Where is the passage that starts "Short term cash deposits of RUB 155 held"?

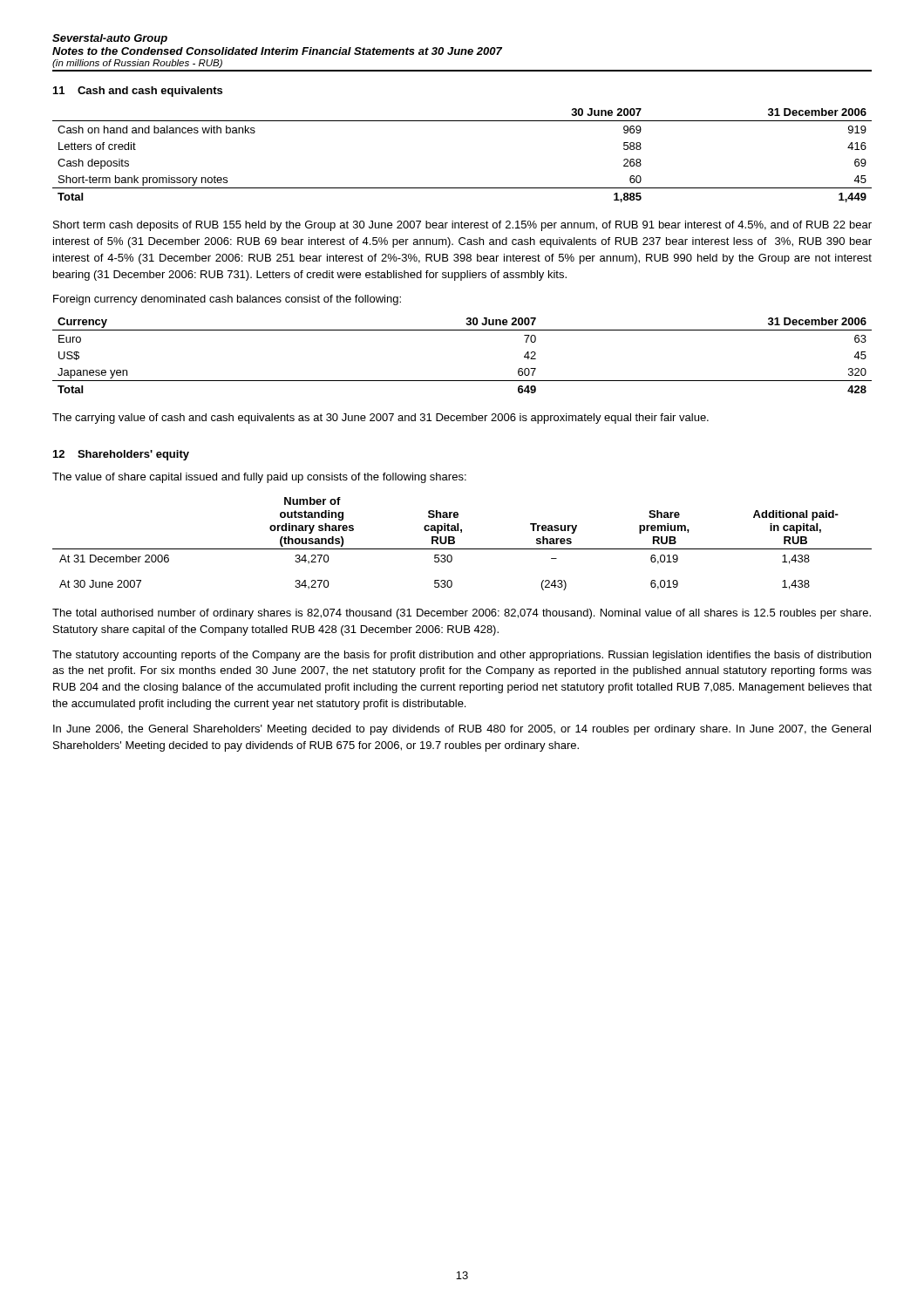[x=462, y=249]
